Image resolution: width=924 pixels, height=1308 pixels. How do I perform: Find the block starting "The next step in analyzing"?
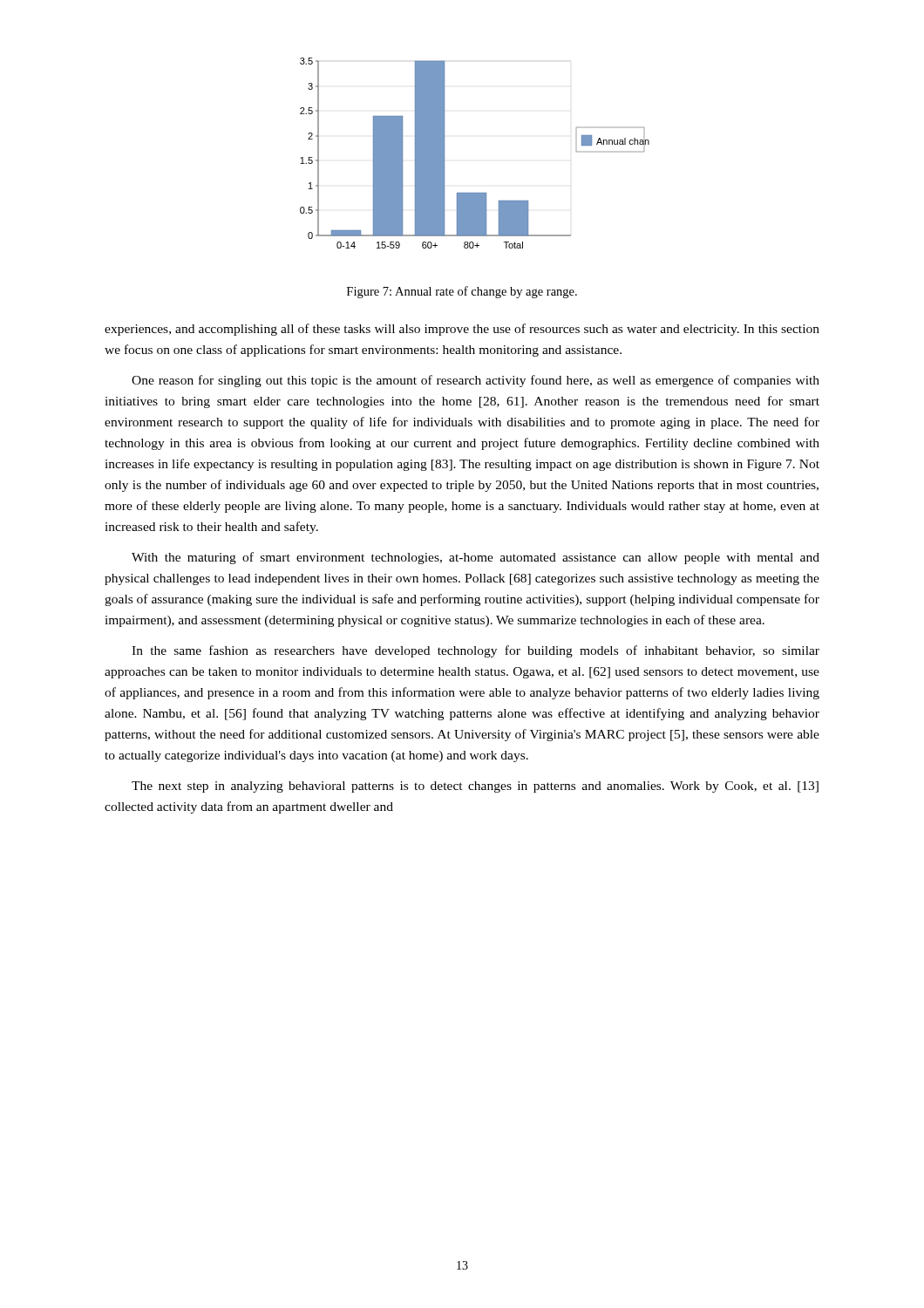tap(462, 796)
